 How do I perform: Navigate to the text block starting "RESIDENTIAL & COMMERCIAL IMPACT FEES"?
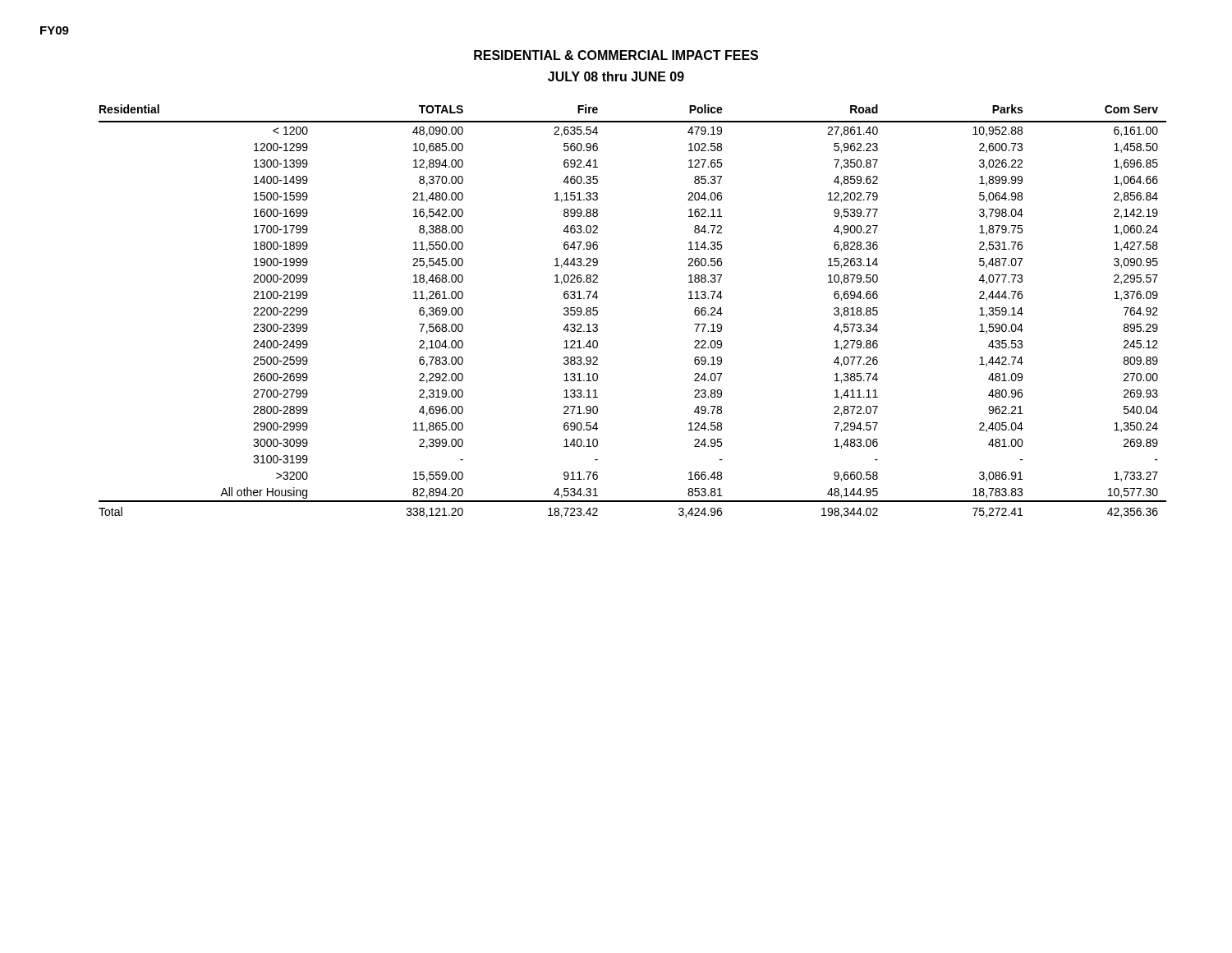tap(616, 66)
